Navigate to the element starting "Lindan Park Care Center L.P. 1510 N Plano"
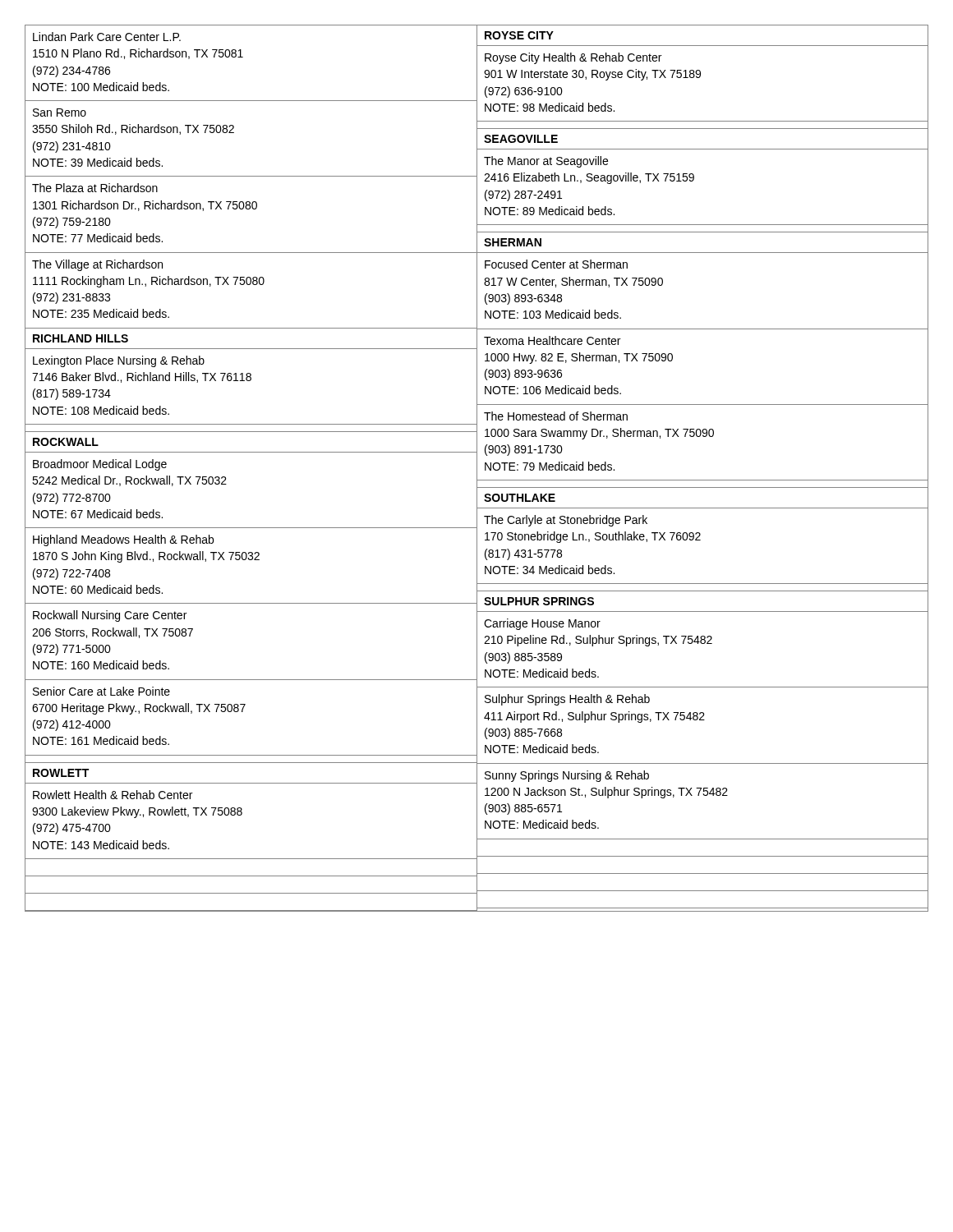 [x=251, y=62]
